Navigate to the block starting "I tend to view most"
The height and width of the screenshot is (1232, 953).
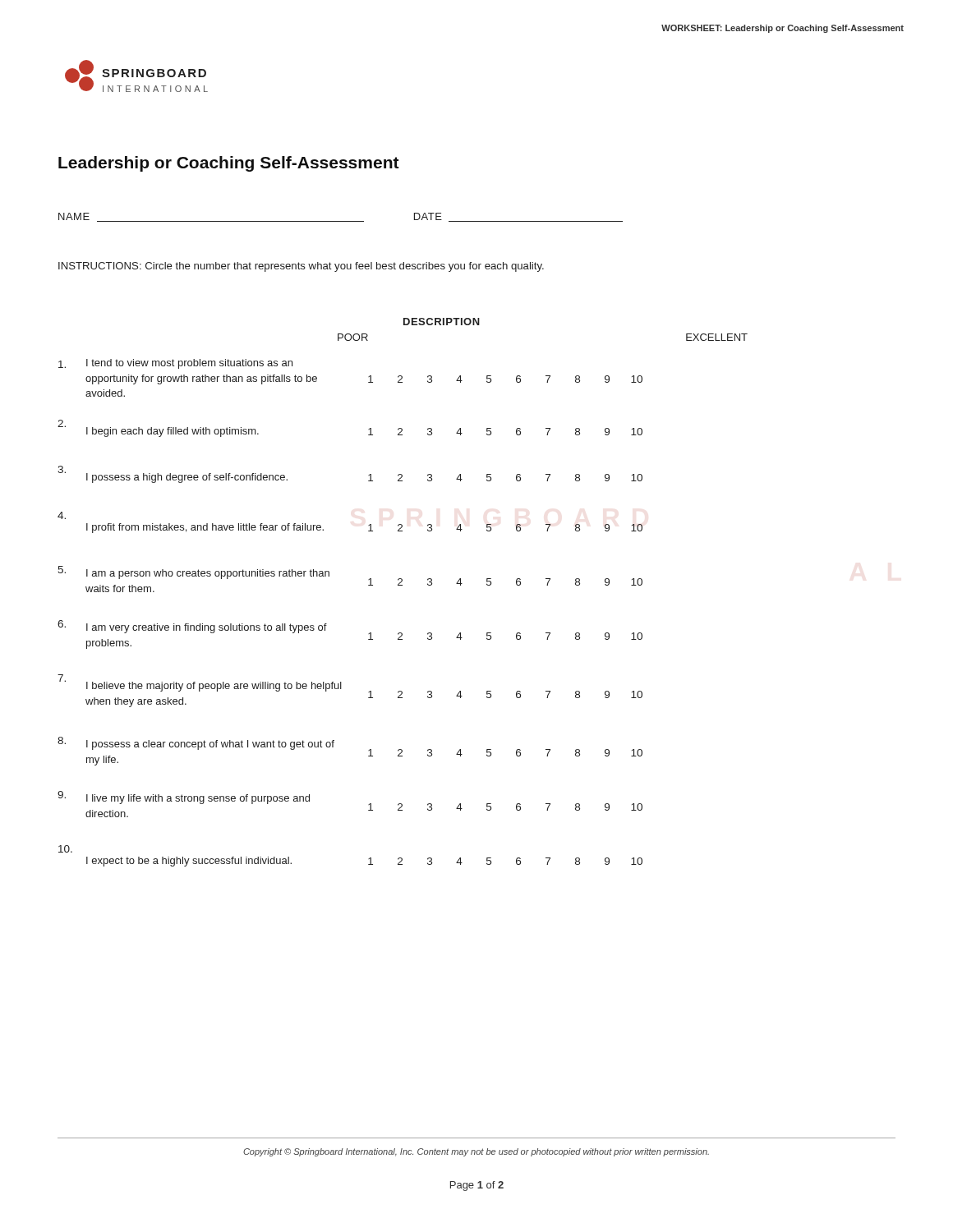click(175, 364)
